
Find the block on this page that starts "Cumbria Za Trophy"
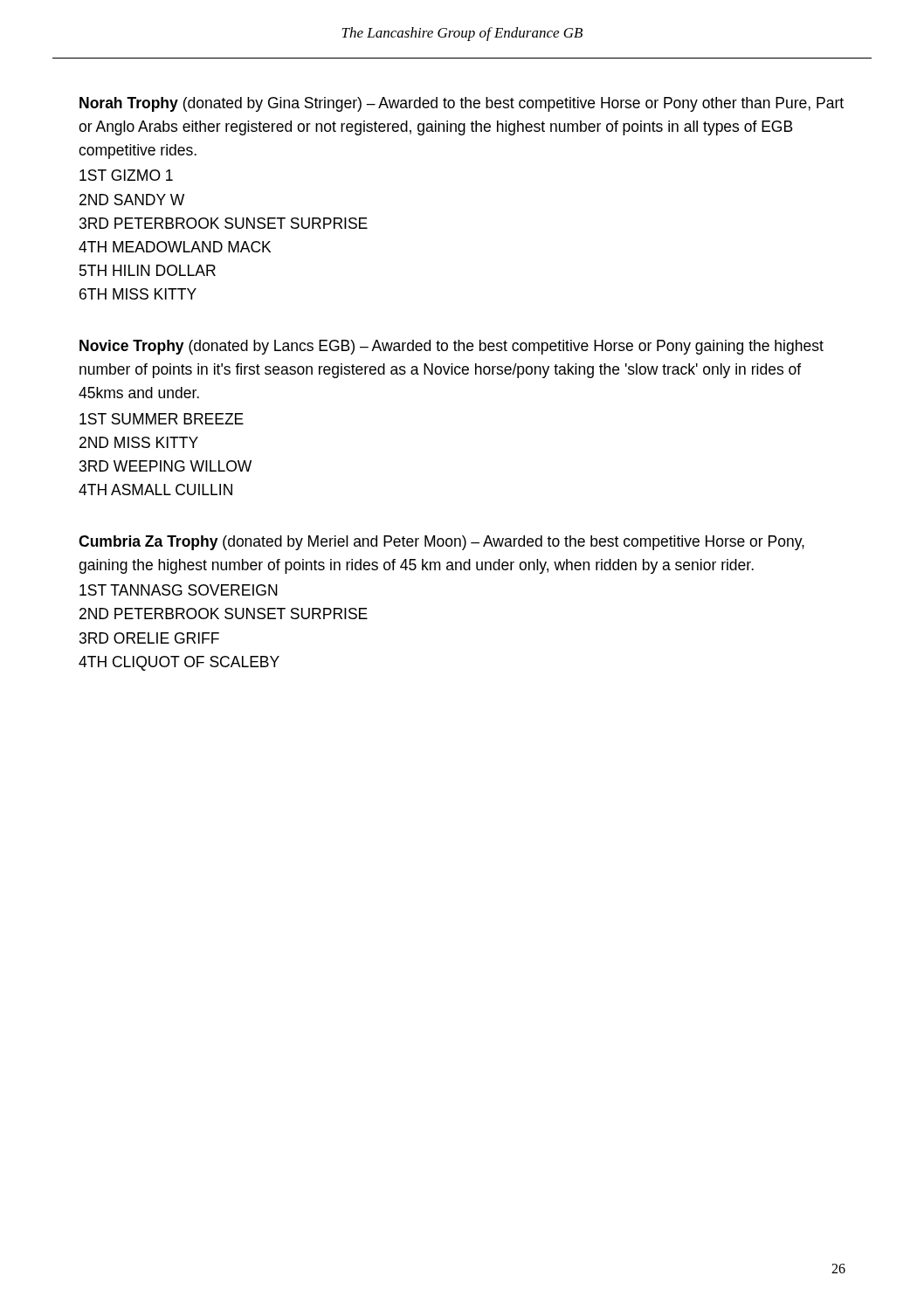[x=441, y=543]
